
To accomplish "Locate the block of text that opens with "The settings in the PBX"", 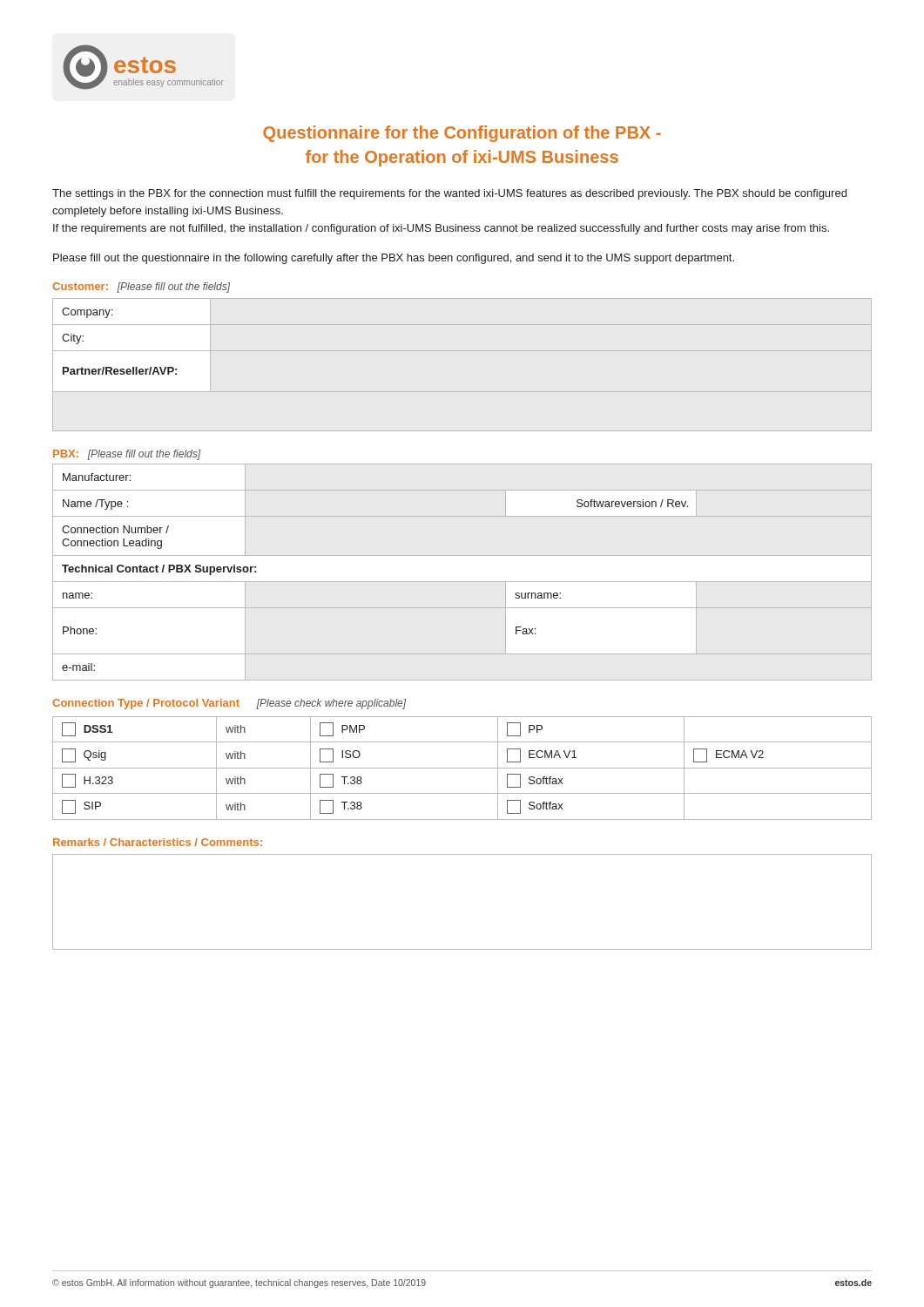I will (449, 194).
